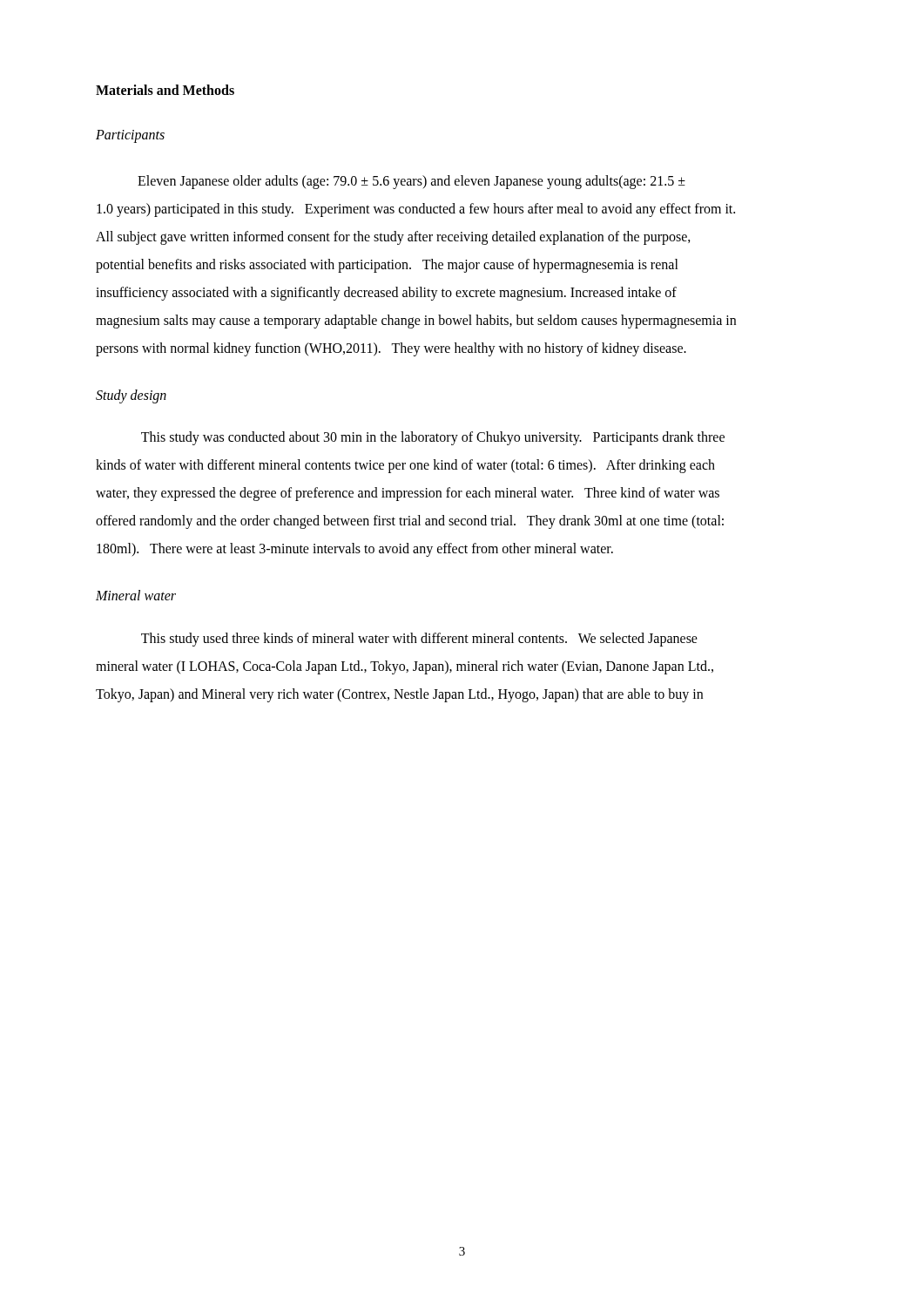This screenshot has width=924, height=1307.
Task: Find the text starting "Eleven Japanese older adults (age: 79.0 ±"
Action: 391,180
